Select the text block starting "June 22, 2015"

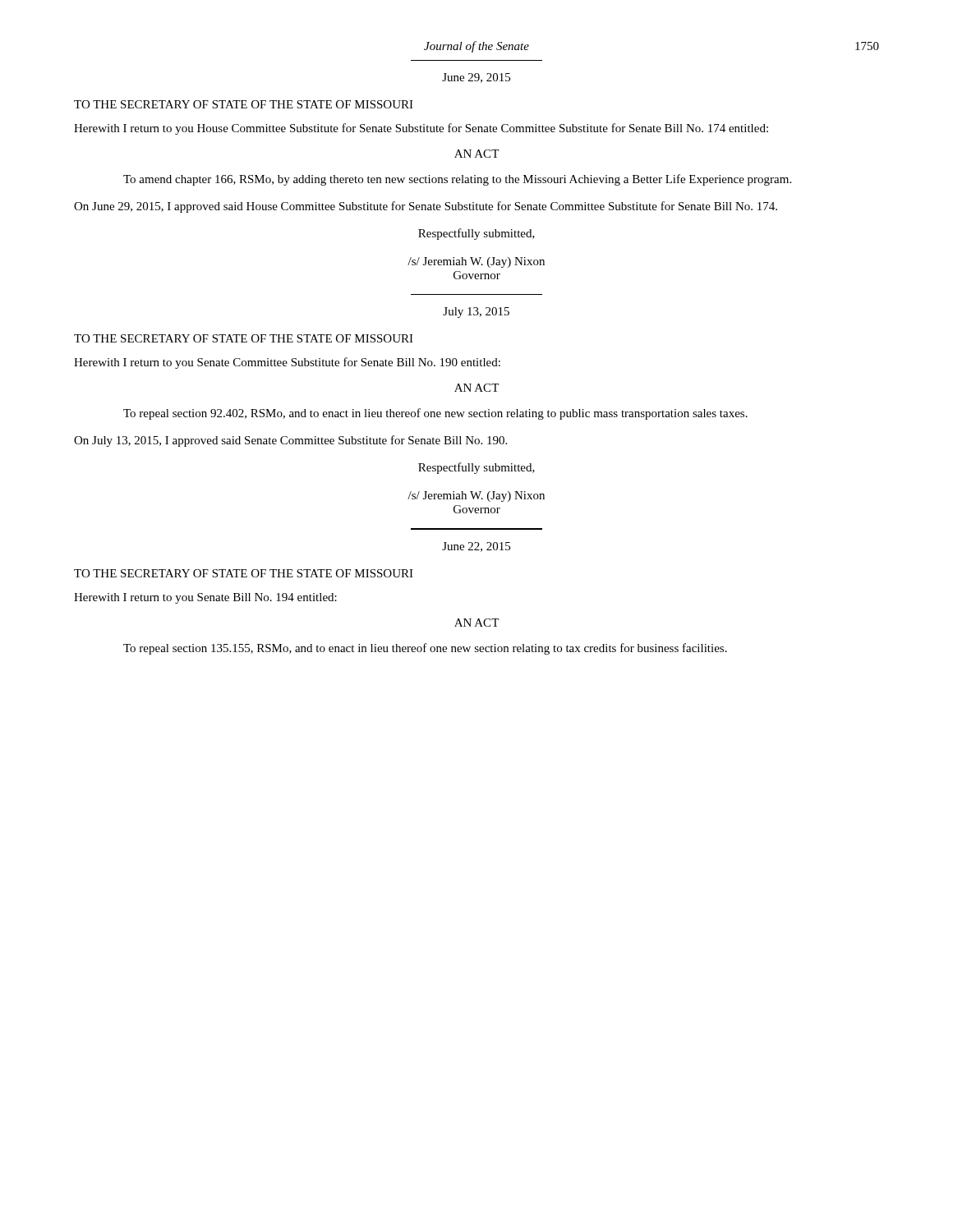[x=476, y=546]
